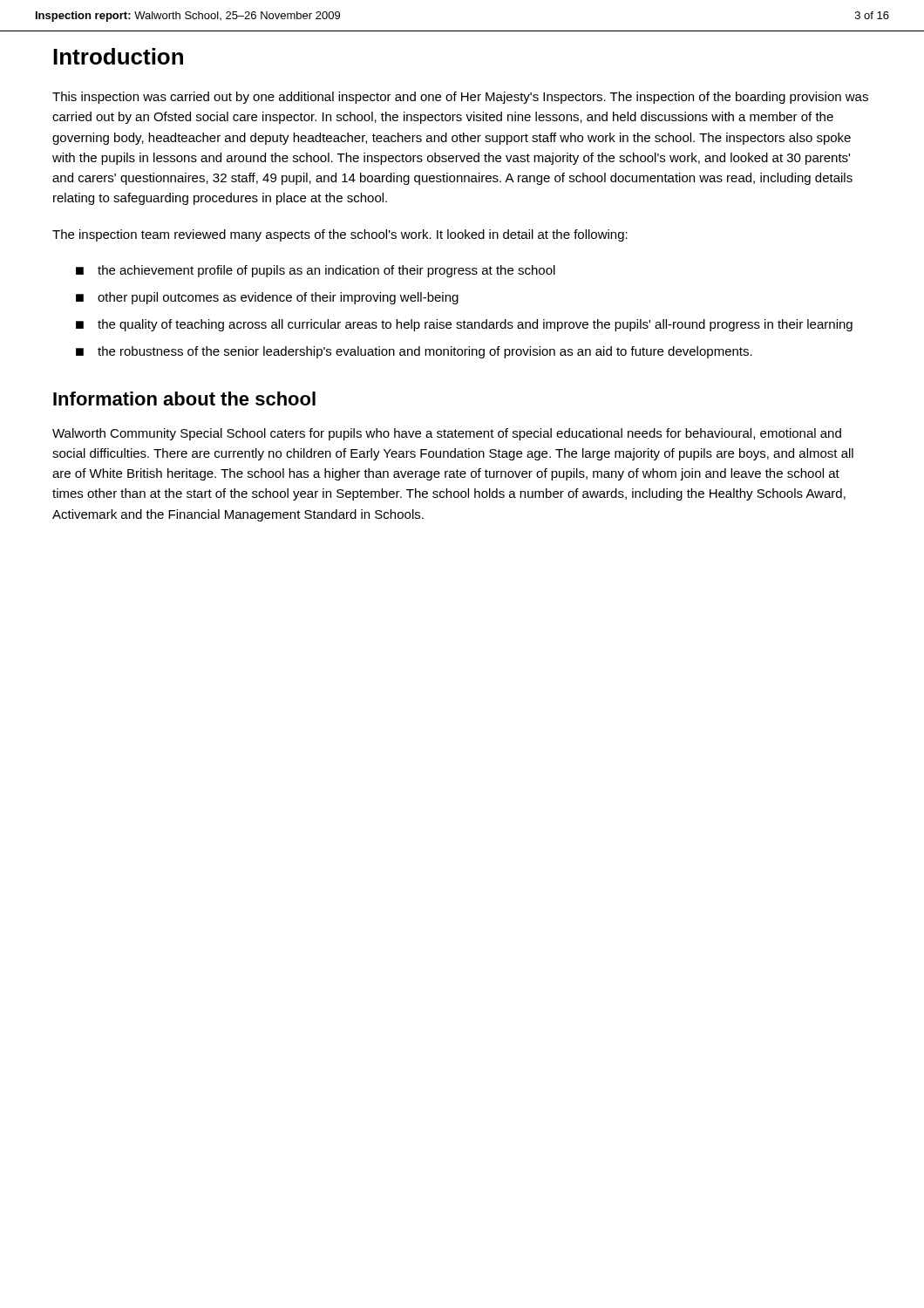
Task: Click on the element starting "Walworth Community Special School"
Action: pos(453,473)
